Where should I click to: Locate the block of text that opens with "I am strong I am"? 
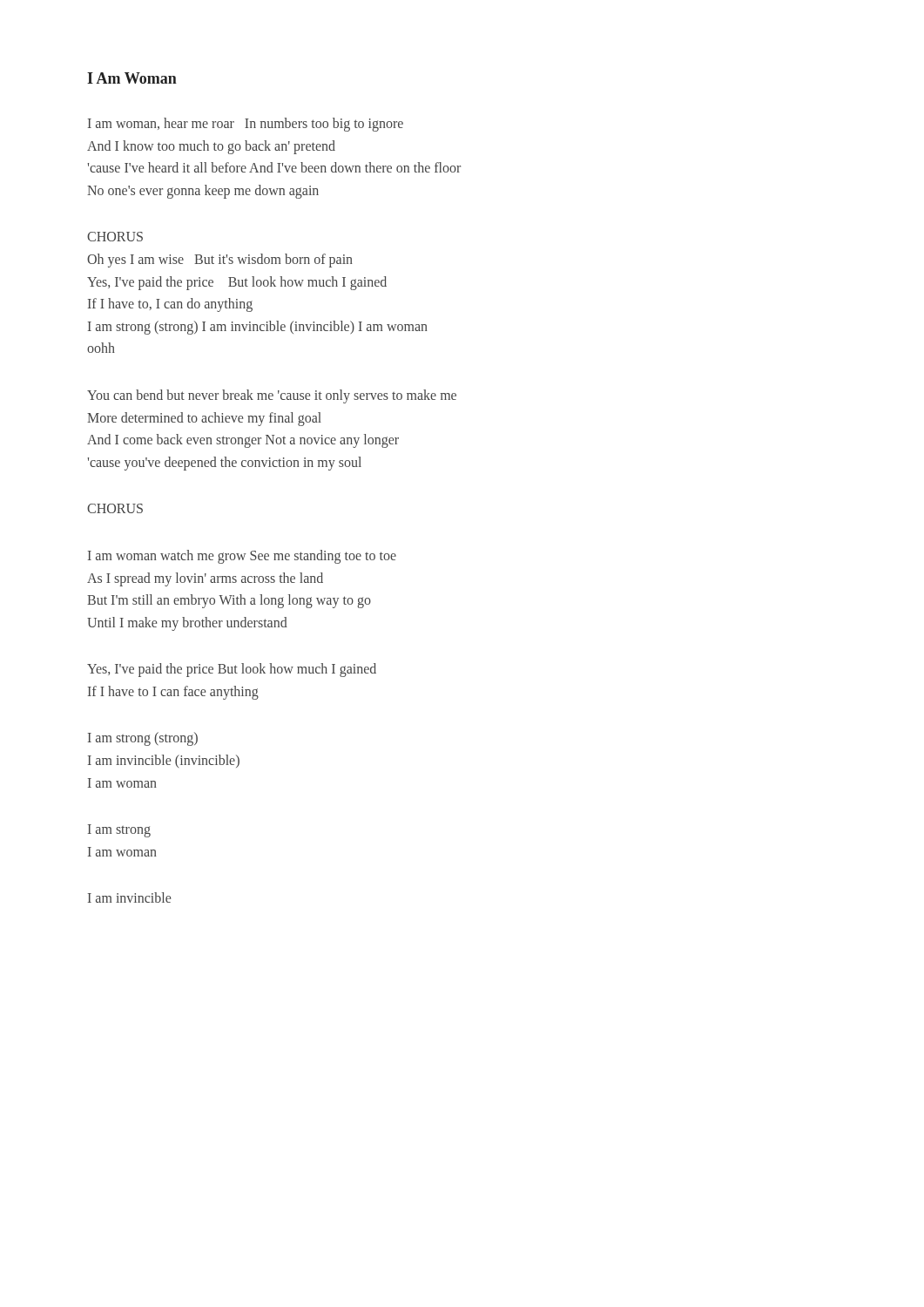(122, 840)
